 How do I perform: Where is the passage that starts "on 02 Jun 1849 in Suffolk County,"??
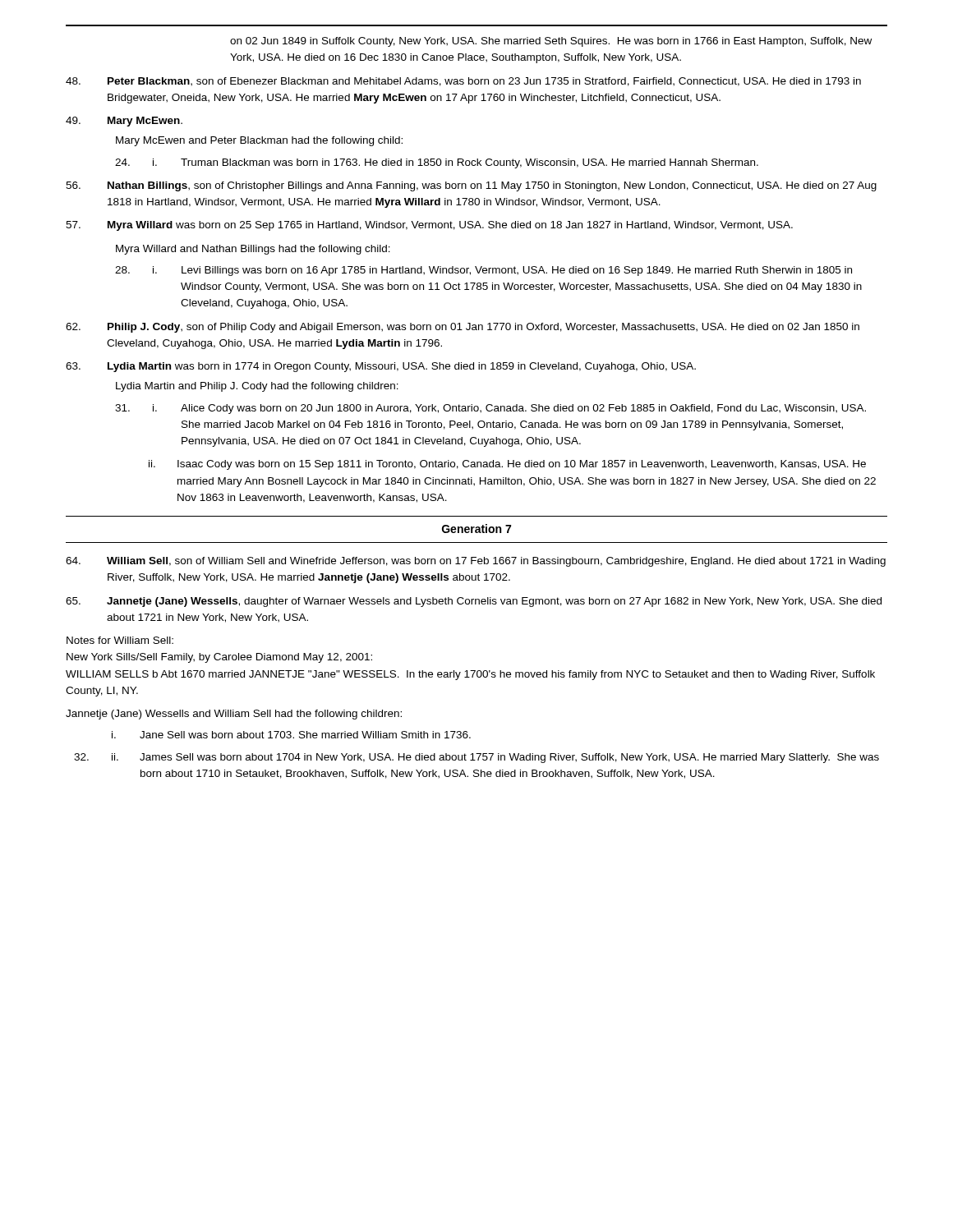tap(551, 49)
